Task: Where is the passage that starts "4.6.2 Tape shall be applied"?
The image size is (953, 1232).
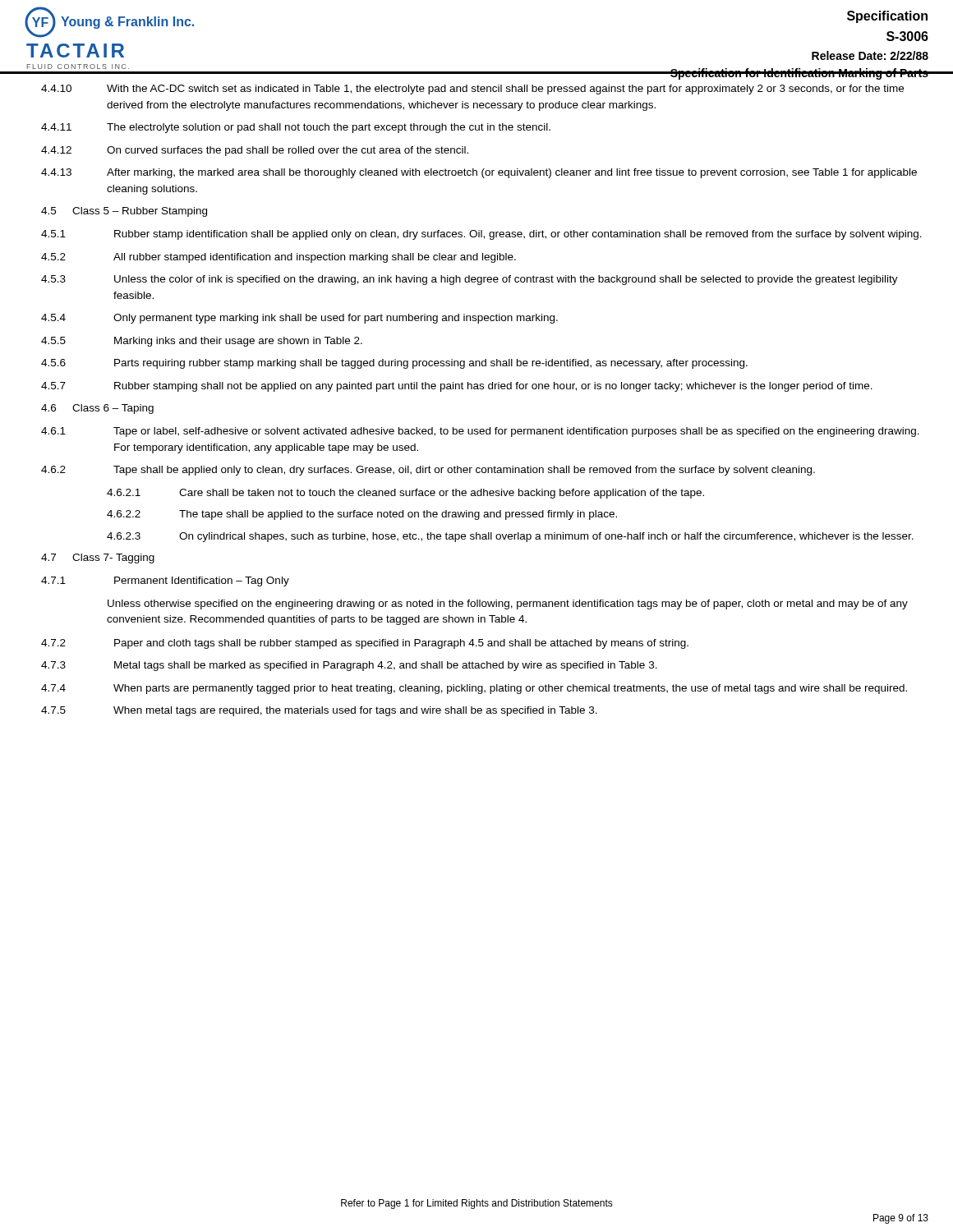Action: point(485,470)
